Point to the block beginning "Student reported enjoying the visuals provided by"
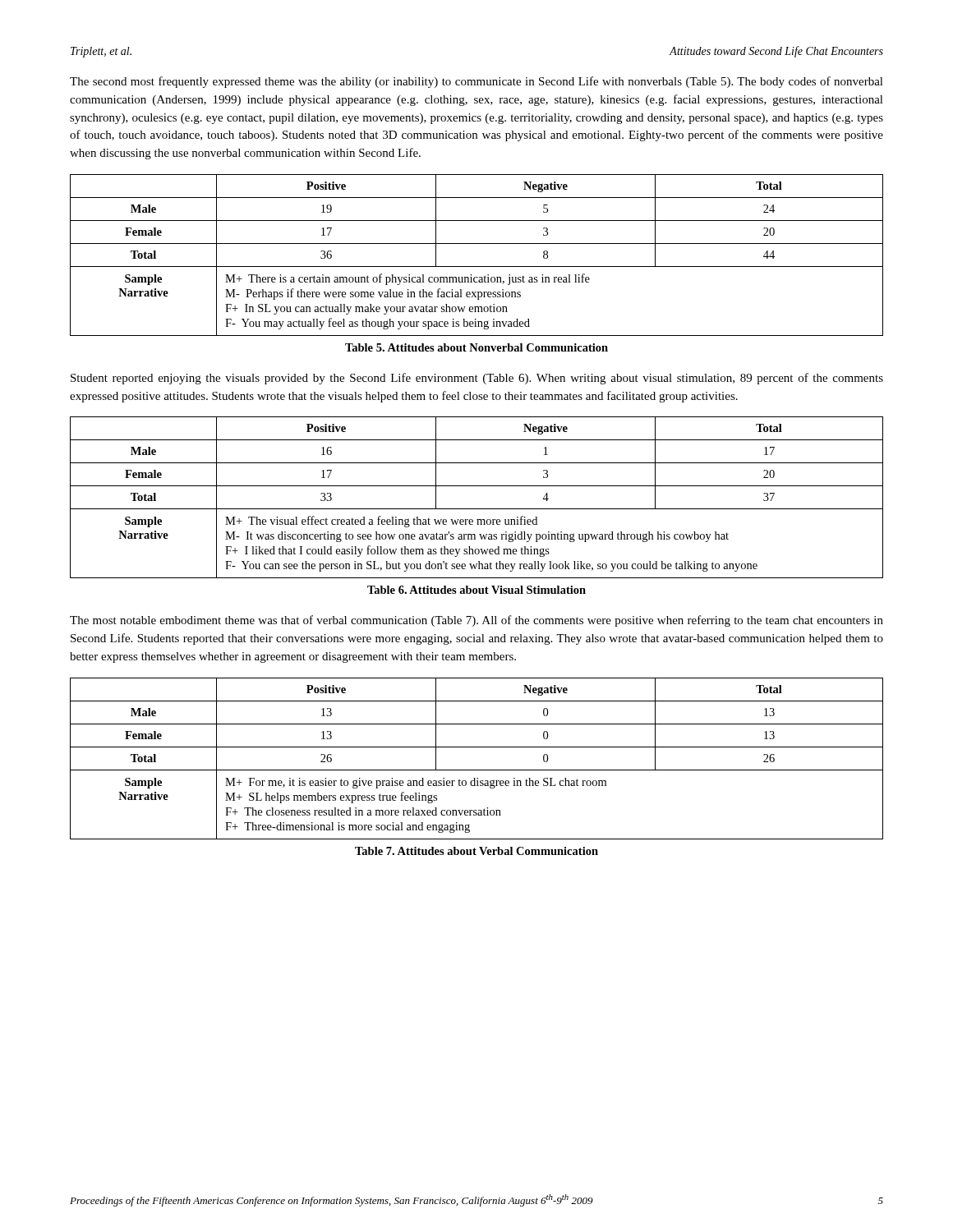The width and height of the screenshot is (953, 1232). [476, 387]
